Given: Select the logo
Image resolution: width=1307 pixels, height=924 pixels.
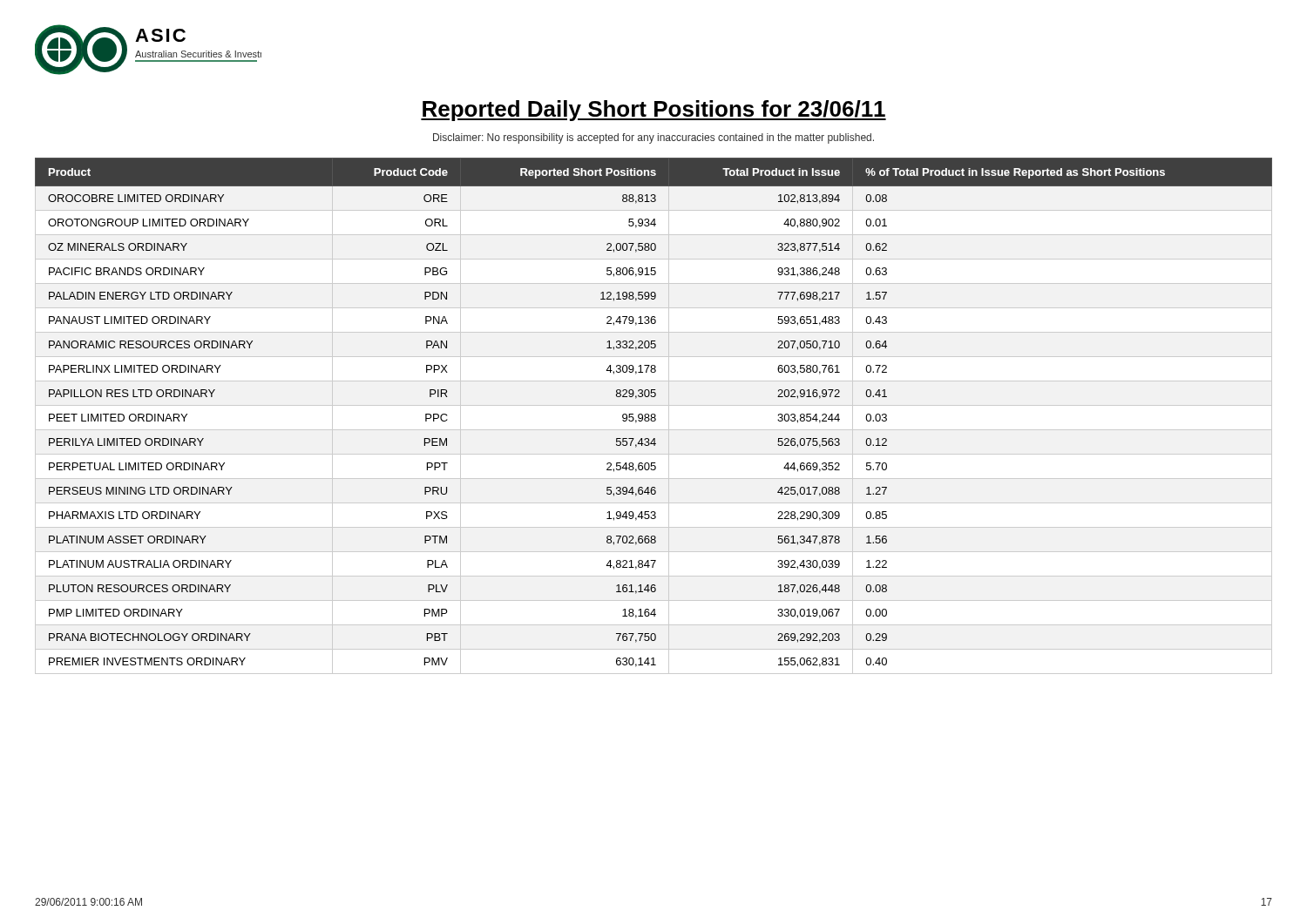Looking at the screenshot, I should tap(148, 51).
